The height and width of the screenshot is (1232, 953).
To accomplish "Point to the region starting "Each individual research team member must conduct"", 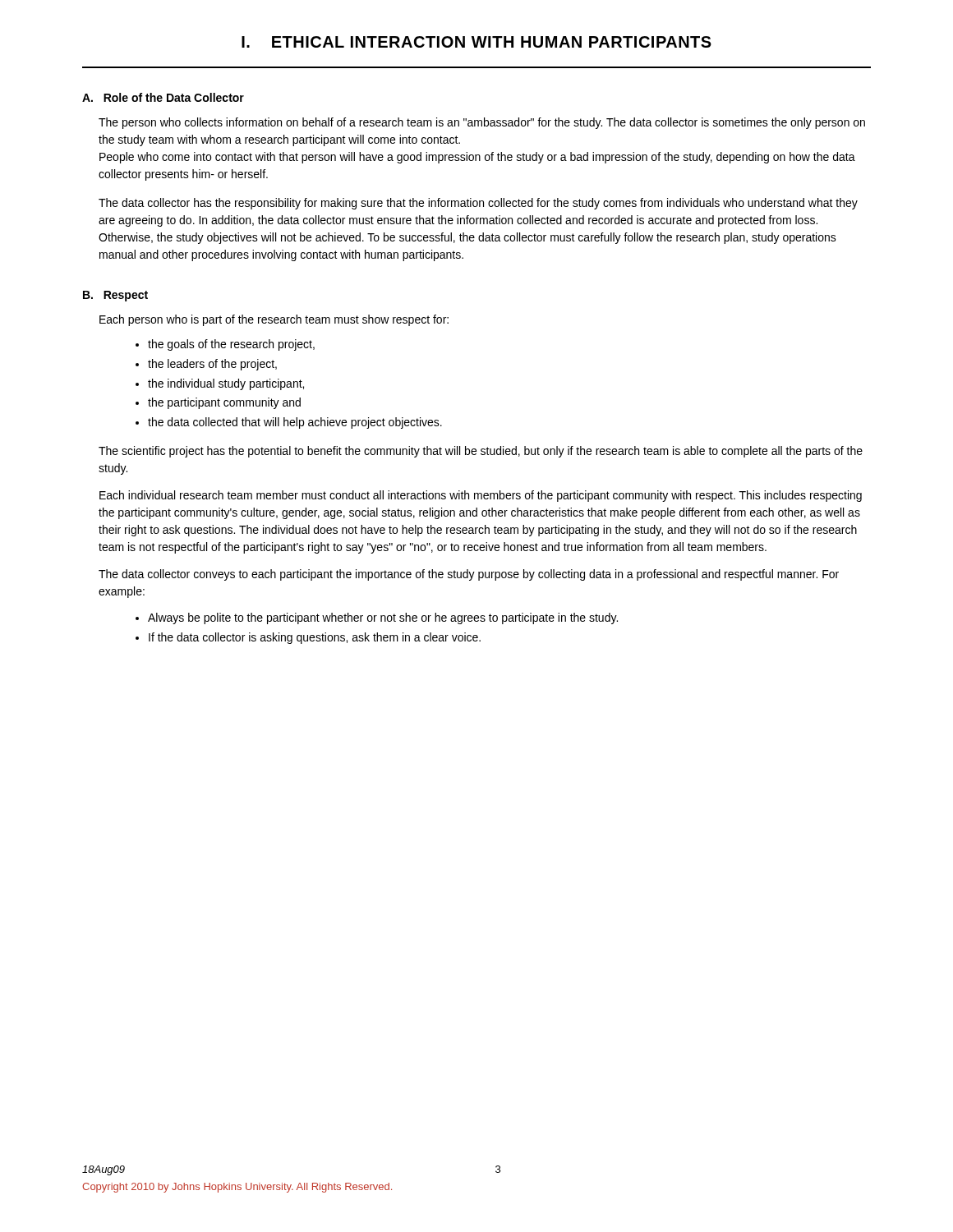I will (480, 521).
